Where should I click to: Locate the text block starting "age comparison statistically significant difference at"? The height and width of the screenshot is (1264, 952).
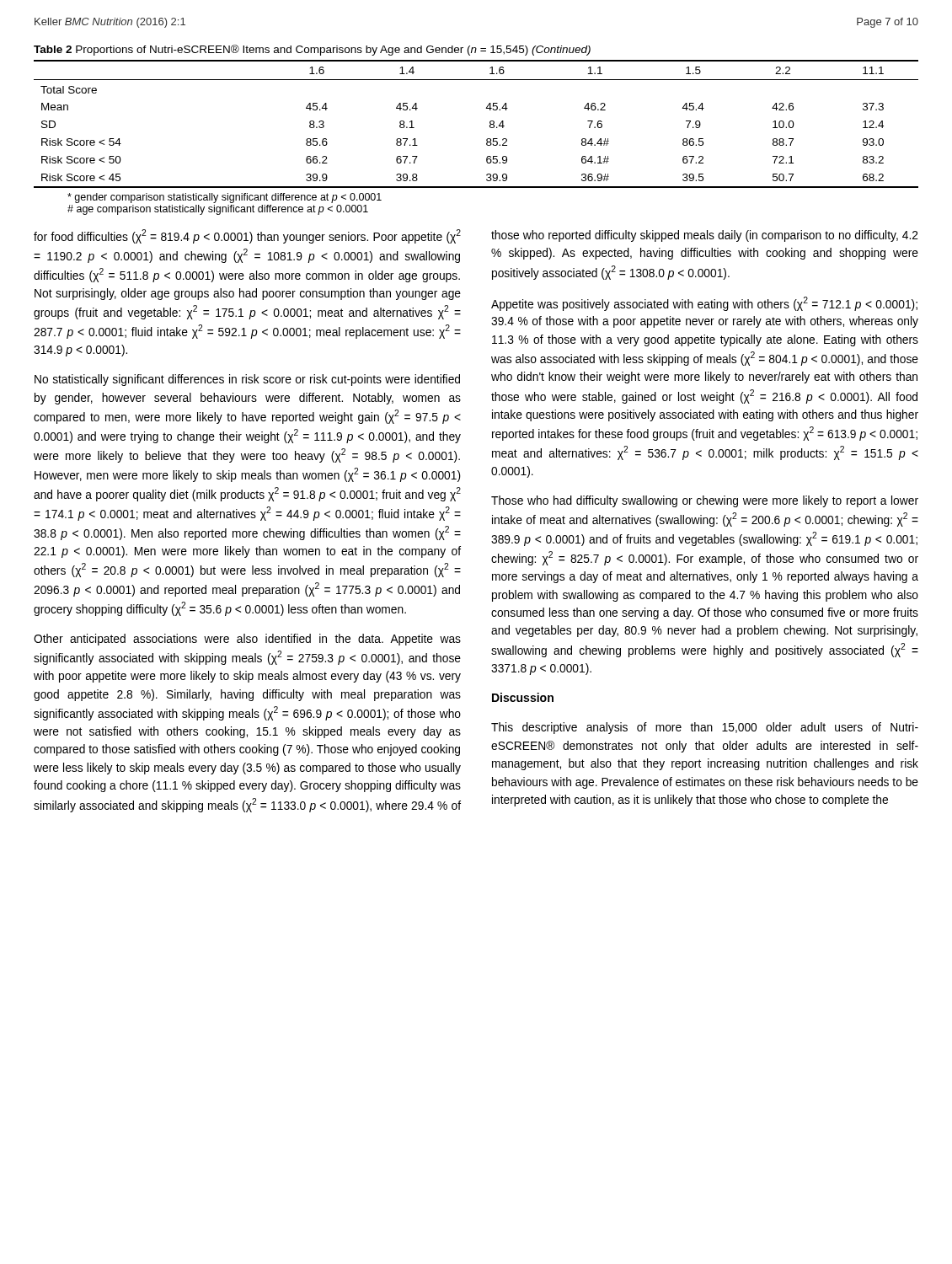coord(218,209)
